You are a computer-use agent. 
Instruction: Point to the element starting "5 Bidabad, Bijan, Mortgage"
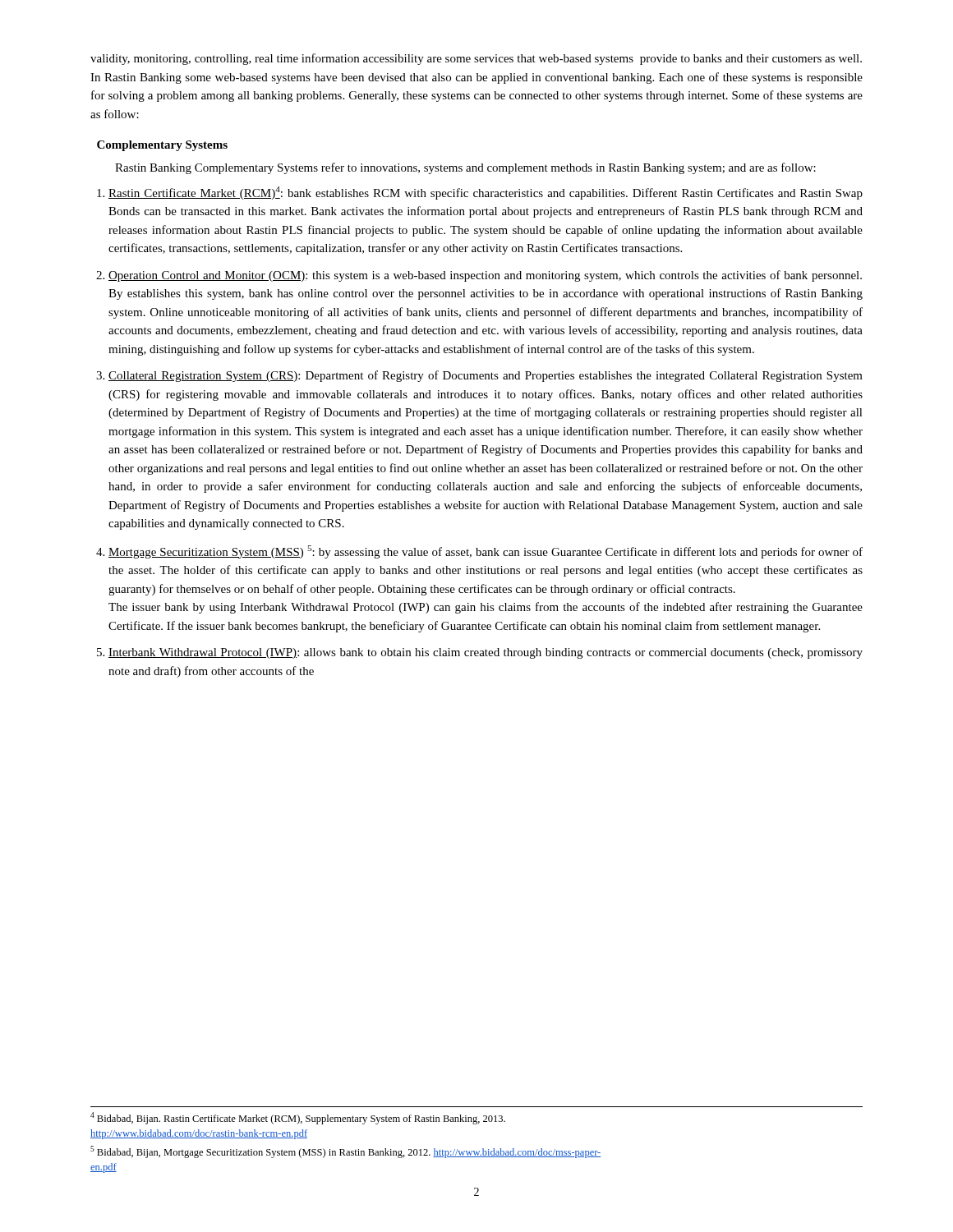pos(346,1159)
